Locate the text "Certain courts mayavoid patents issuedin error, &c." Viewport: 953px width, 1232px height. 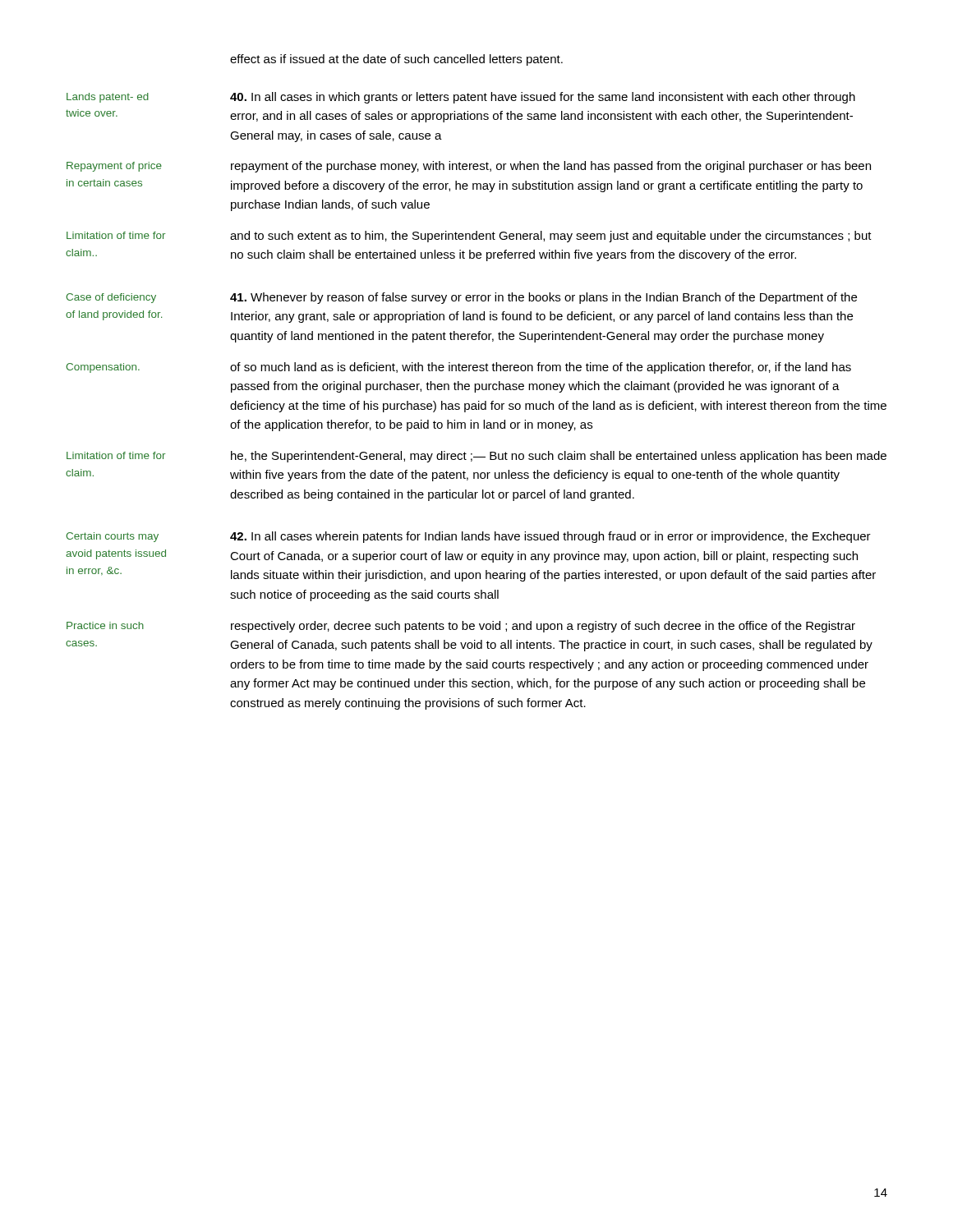[x=116, y=553]
